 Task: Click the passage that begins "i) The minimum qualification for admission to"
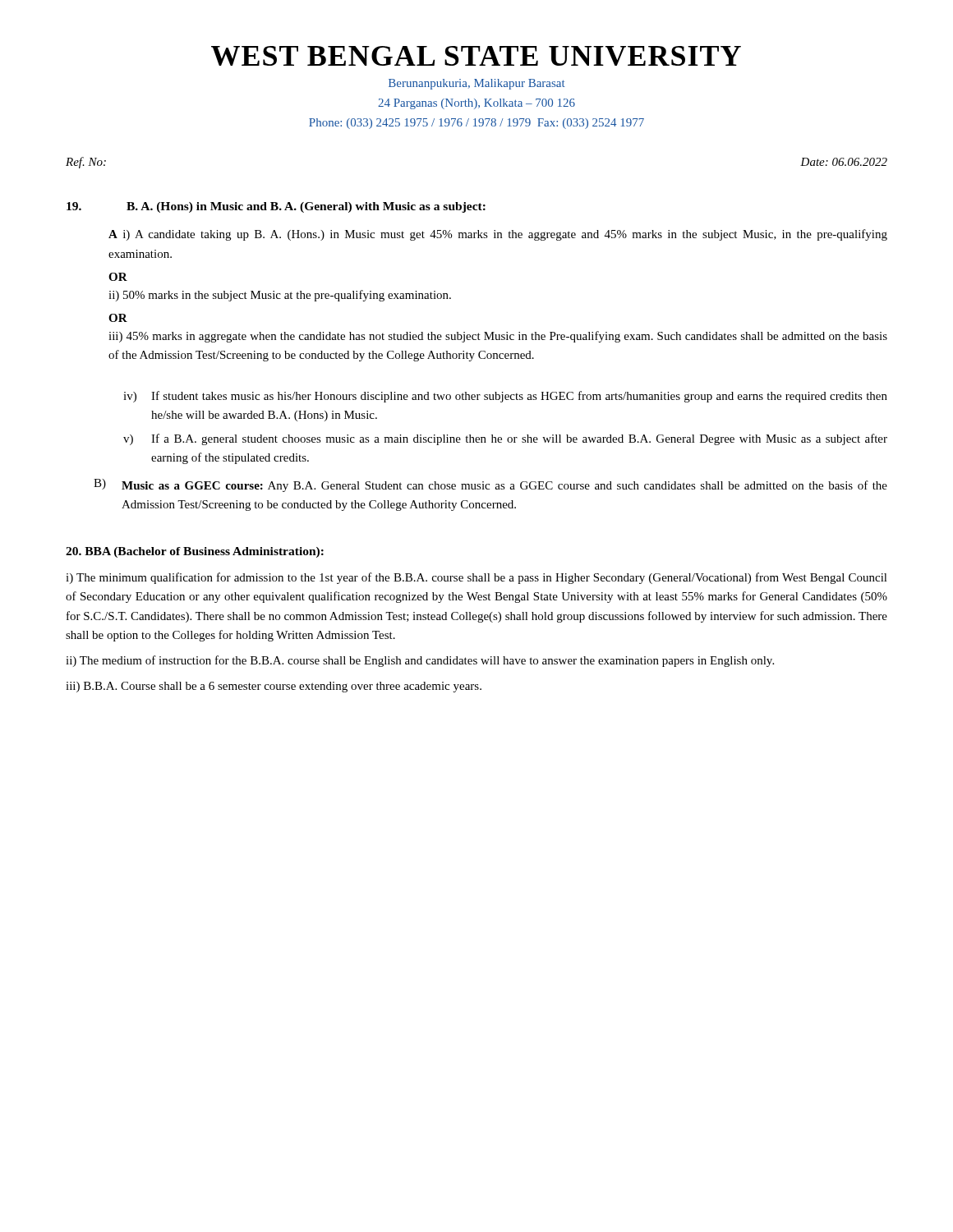476,606
